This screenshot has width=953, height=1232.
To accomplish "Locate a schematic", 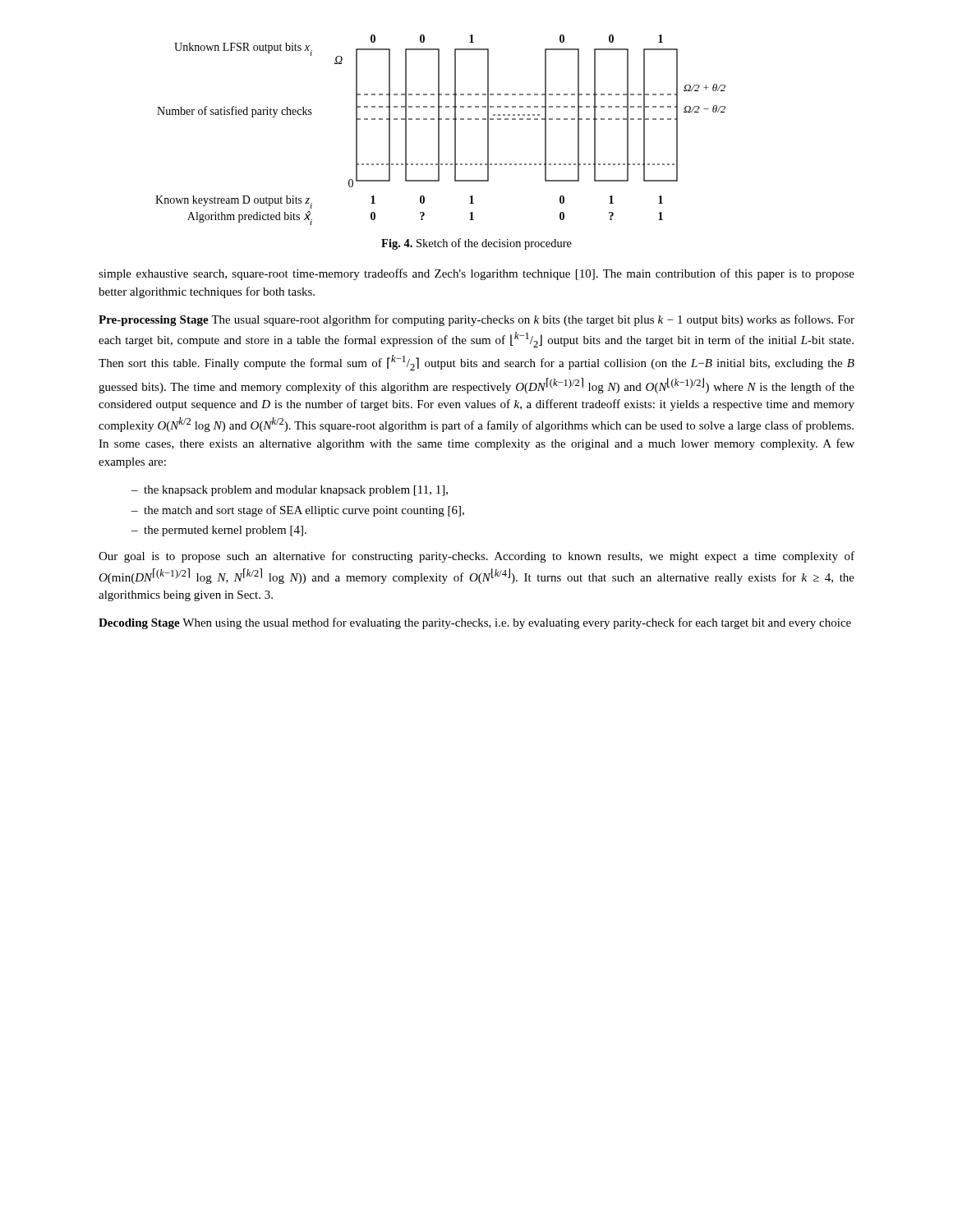I will [x=476, y=127].
